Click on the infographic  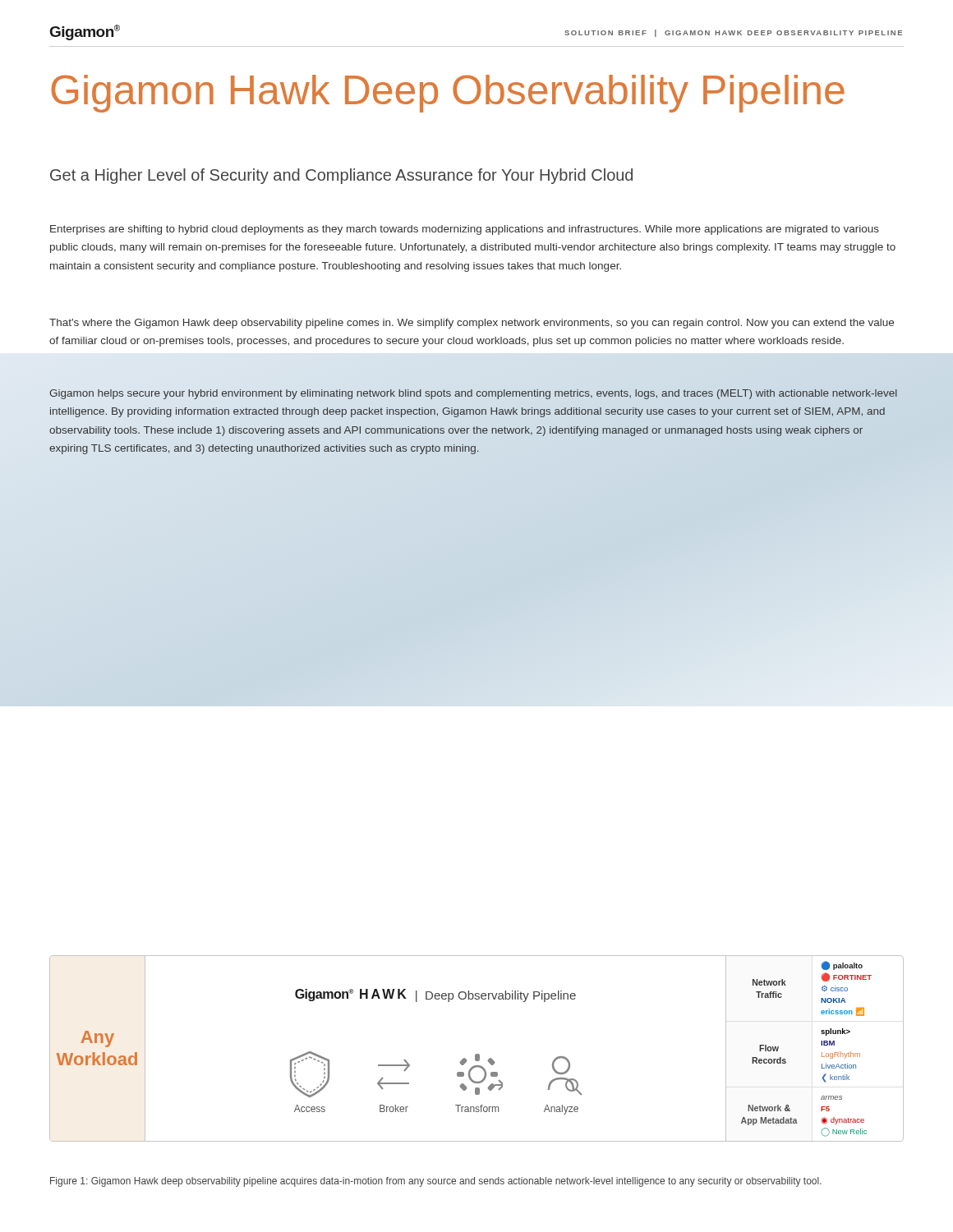[476, 1048]
